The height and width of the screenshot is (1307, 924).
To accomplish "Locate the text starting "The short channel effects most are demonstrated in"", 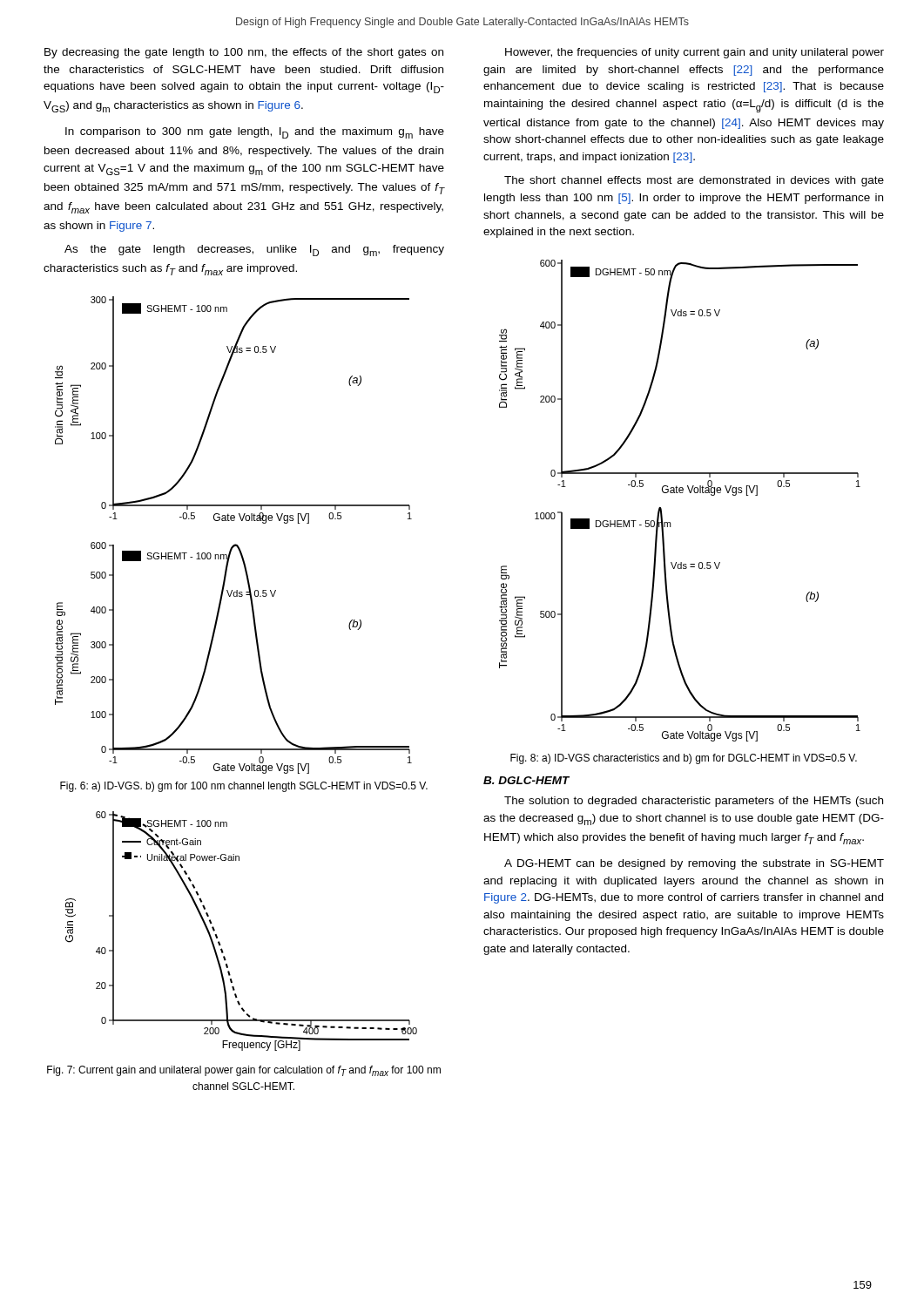I will (684, 206).
